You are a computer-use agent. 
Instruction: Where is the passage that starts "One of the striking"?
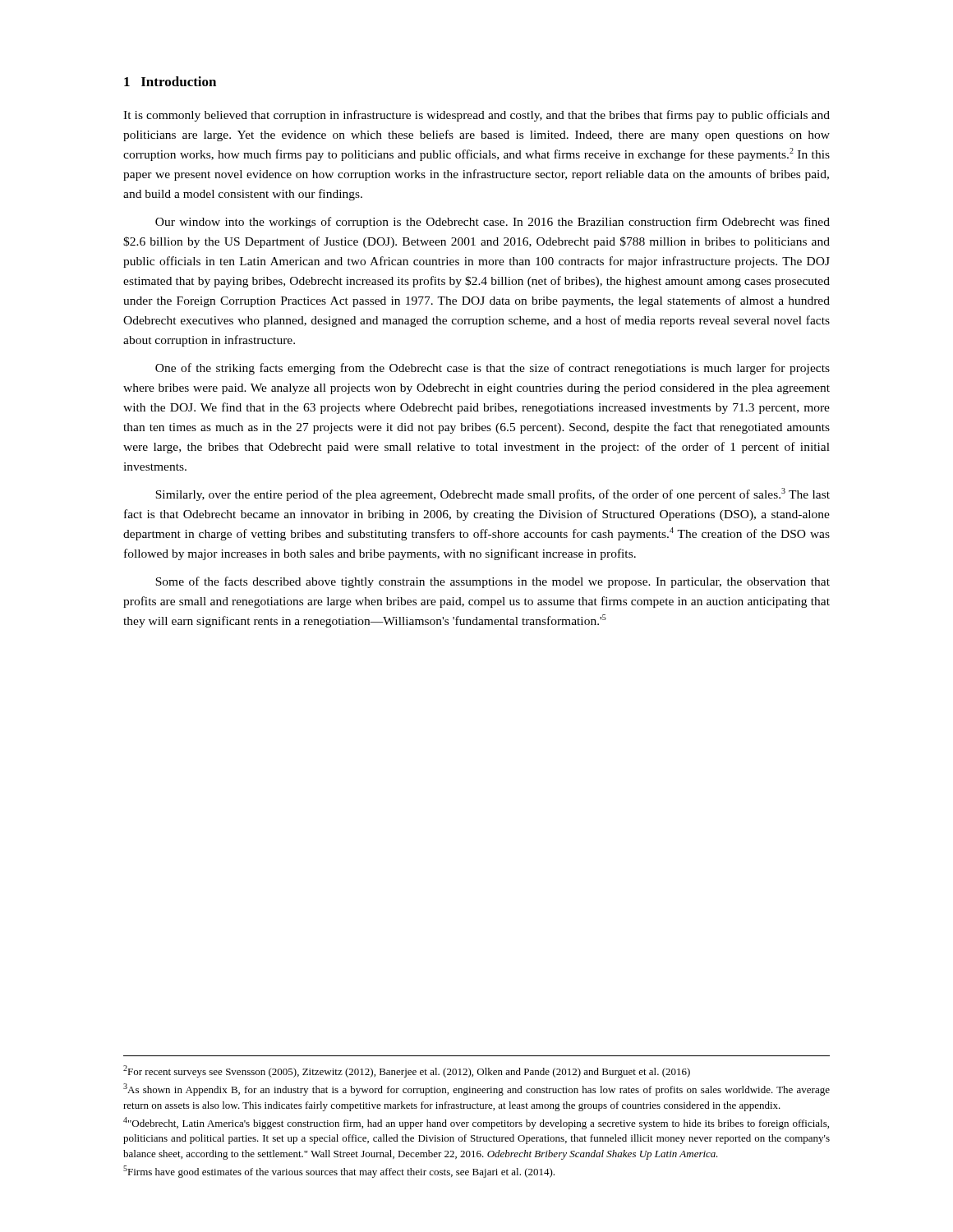[476, 417]
